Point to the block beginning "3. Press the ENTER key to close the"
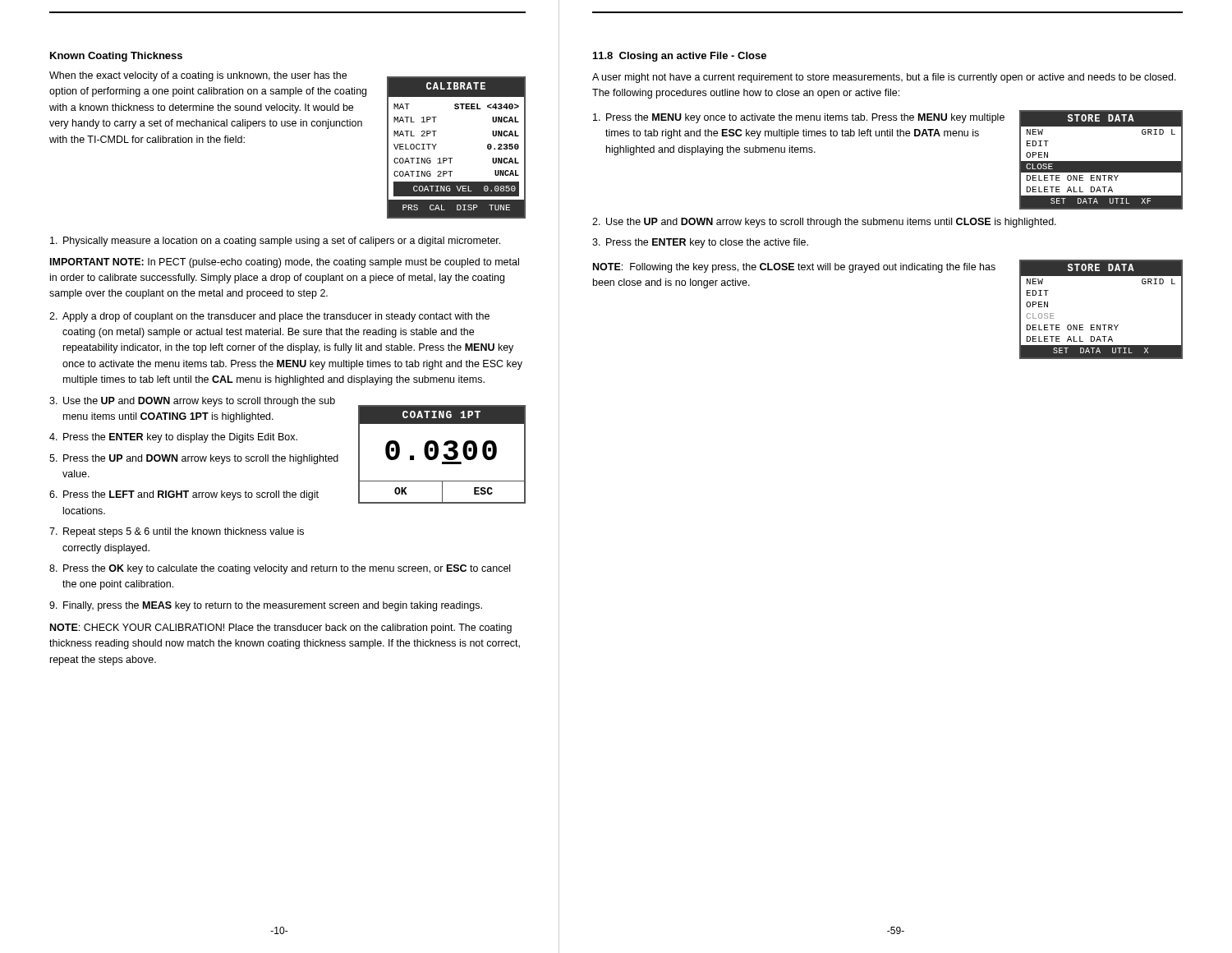1232x953 pixels. pyautogui.click(x=701, y=243)
